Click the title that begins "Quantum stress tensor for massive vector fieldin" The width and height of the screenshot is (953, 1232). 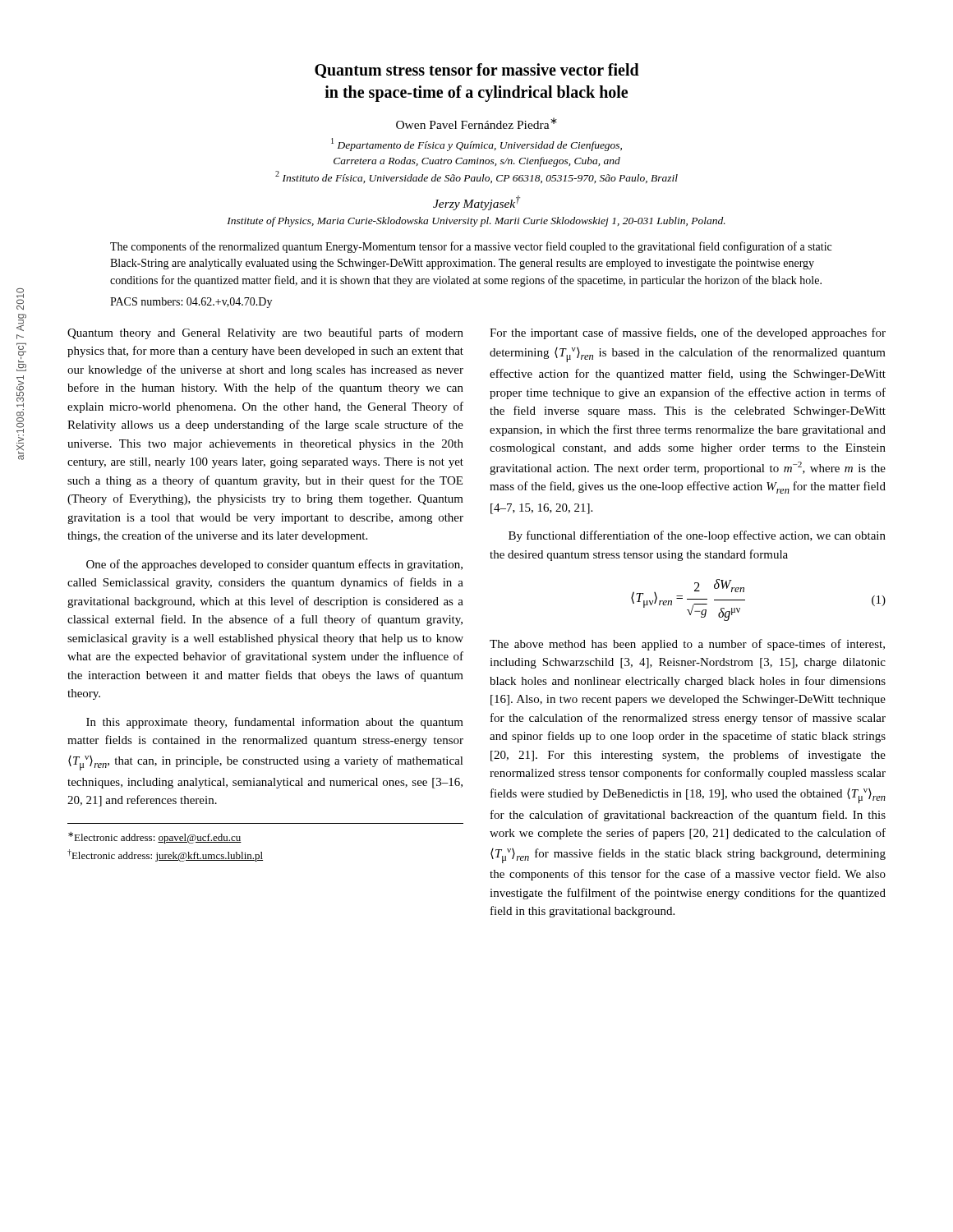pyautogui.click(x=476, y=81)
